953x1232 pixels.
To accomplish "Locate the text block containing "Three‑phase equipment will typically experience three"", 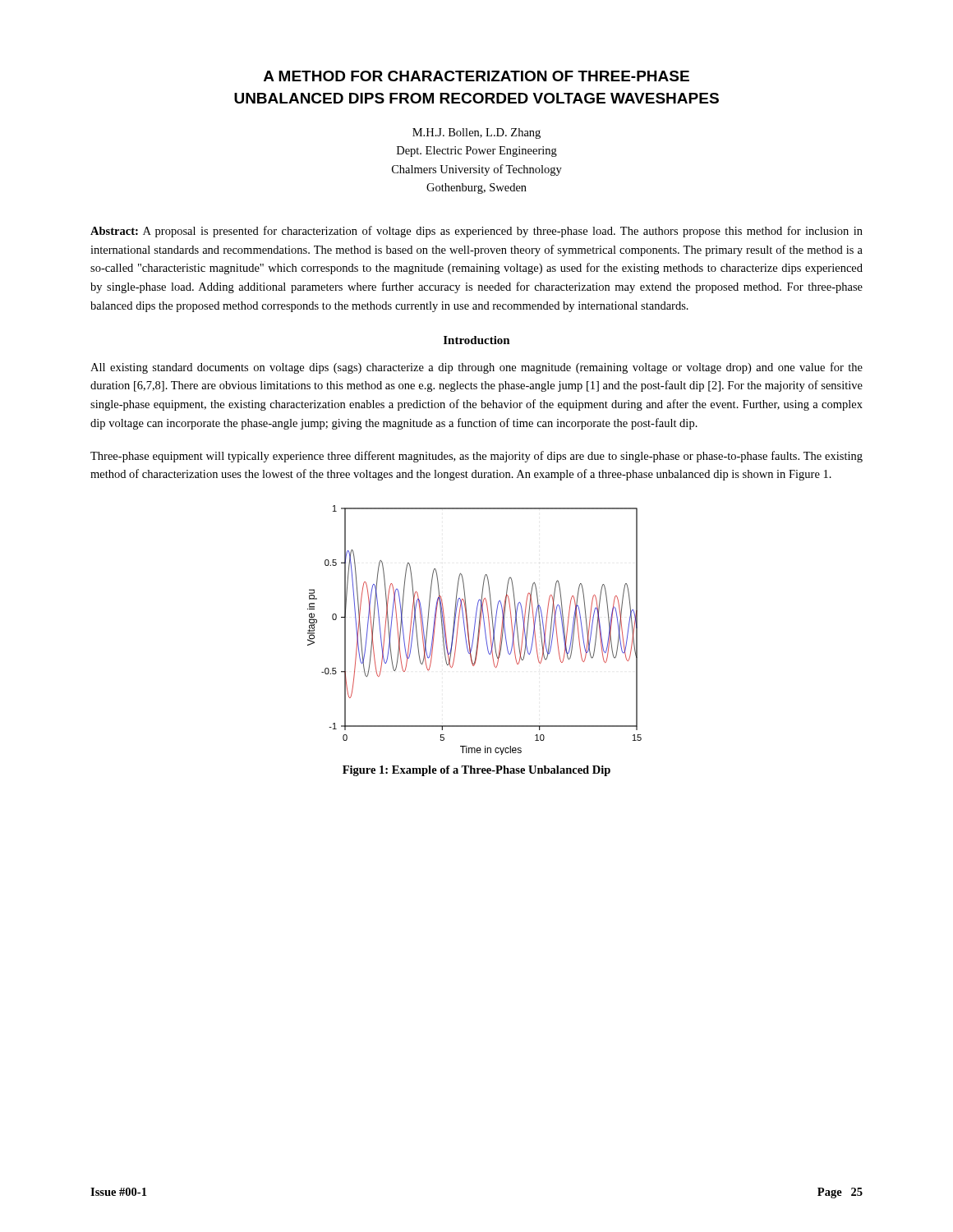I will 476,465.
